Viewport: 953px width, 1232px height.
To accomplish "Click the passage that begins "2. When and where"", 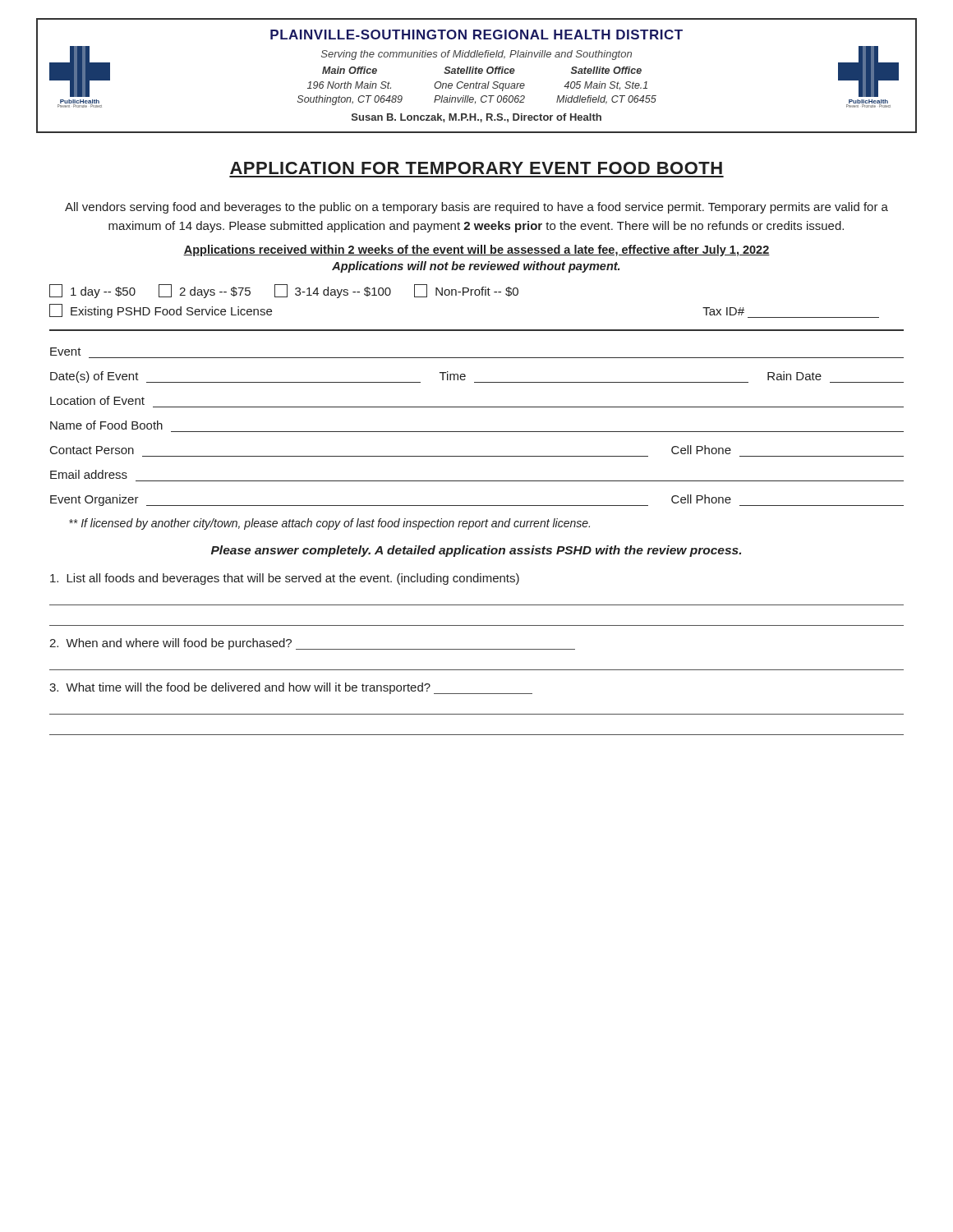I will (476, 653).
